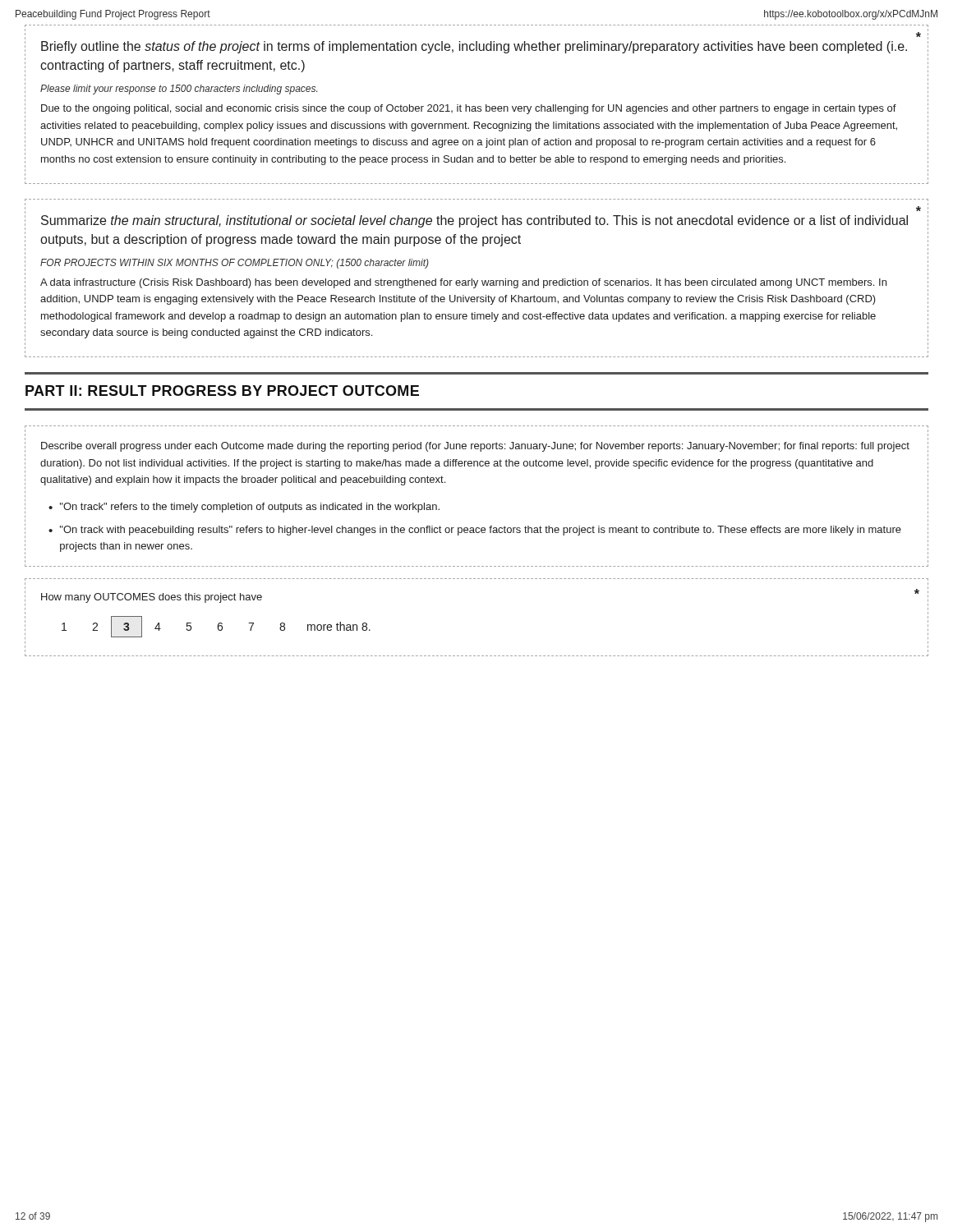Locate the block of text that opens with "1 2 3 4 5 6 7 8"

210,627
